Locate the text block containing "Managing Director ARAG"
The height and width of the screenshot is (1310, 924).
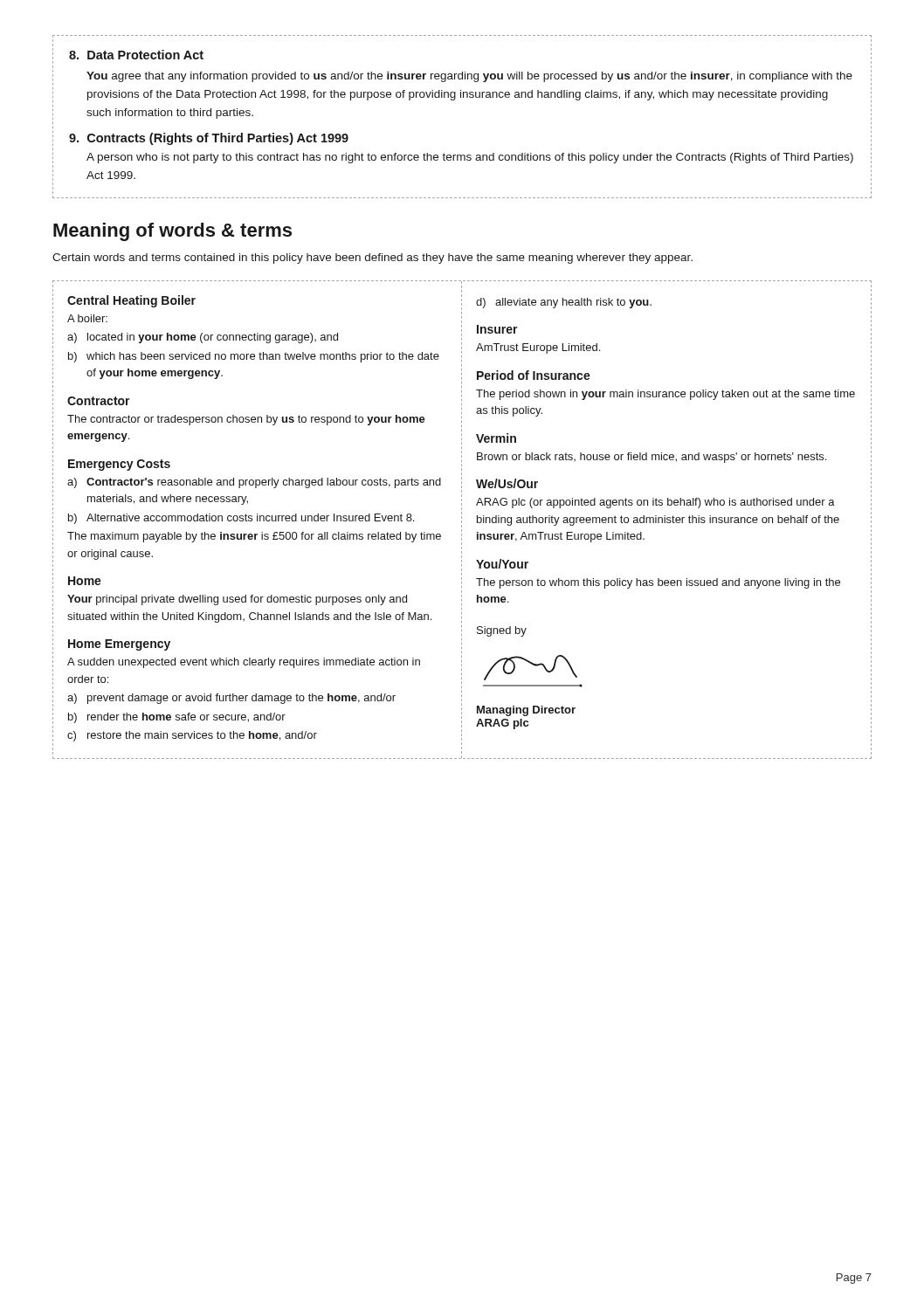click(526, 711)
